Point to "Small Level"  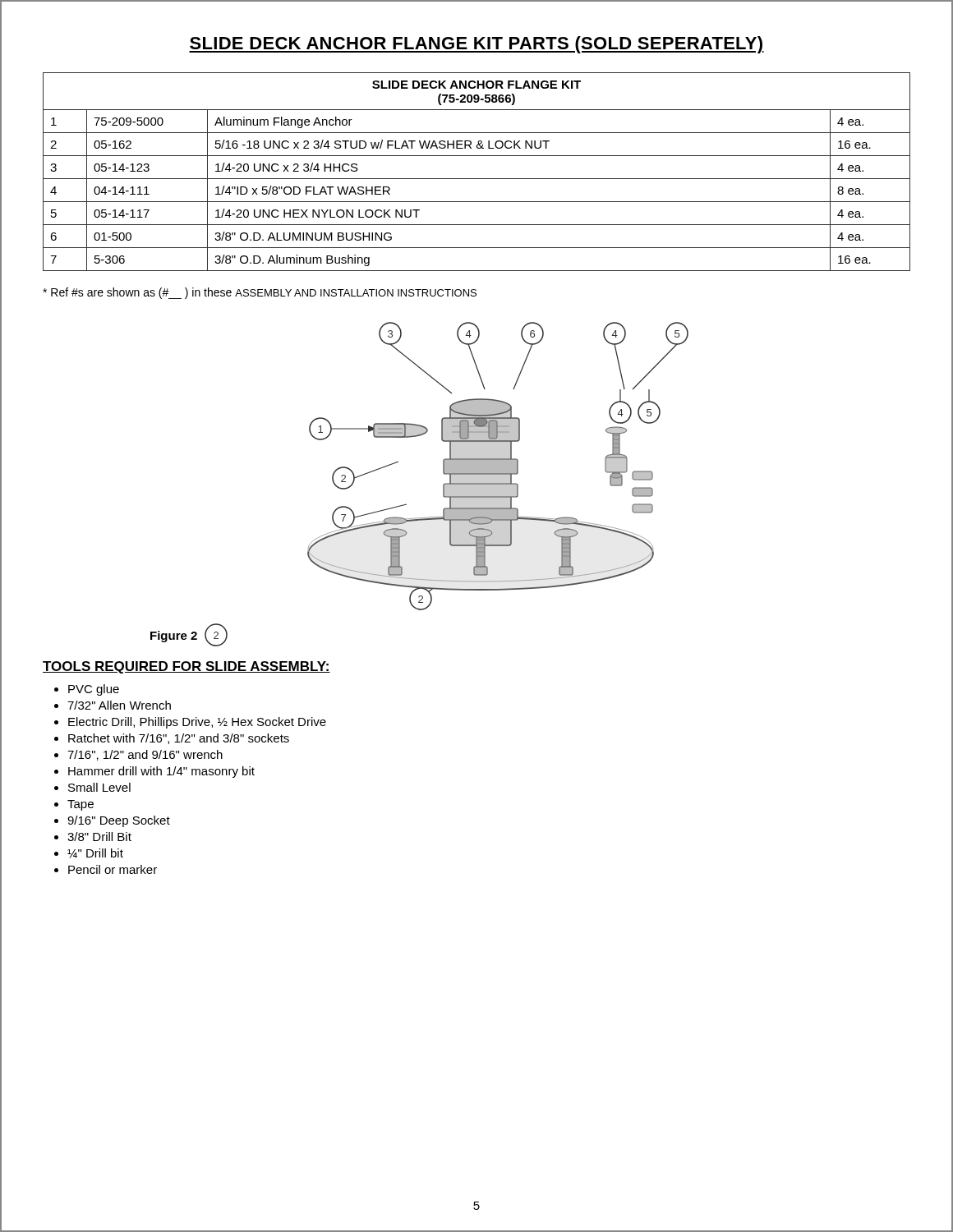(99, 787)
